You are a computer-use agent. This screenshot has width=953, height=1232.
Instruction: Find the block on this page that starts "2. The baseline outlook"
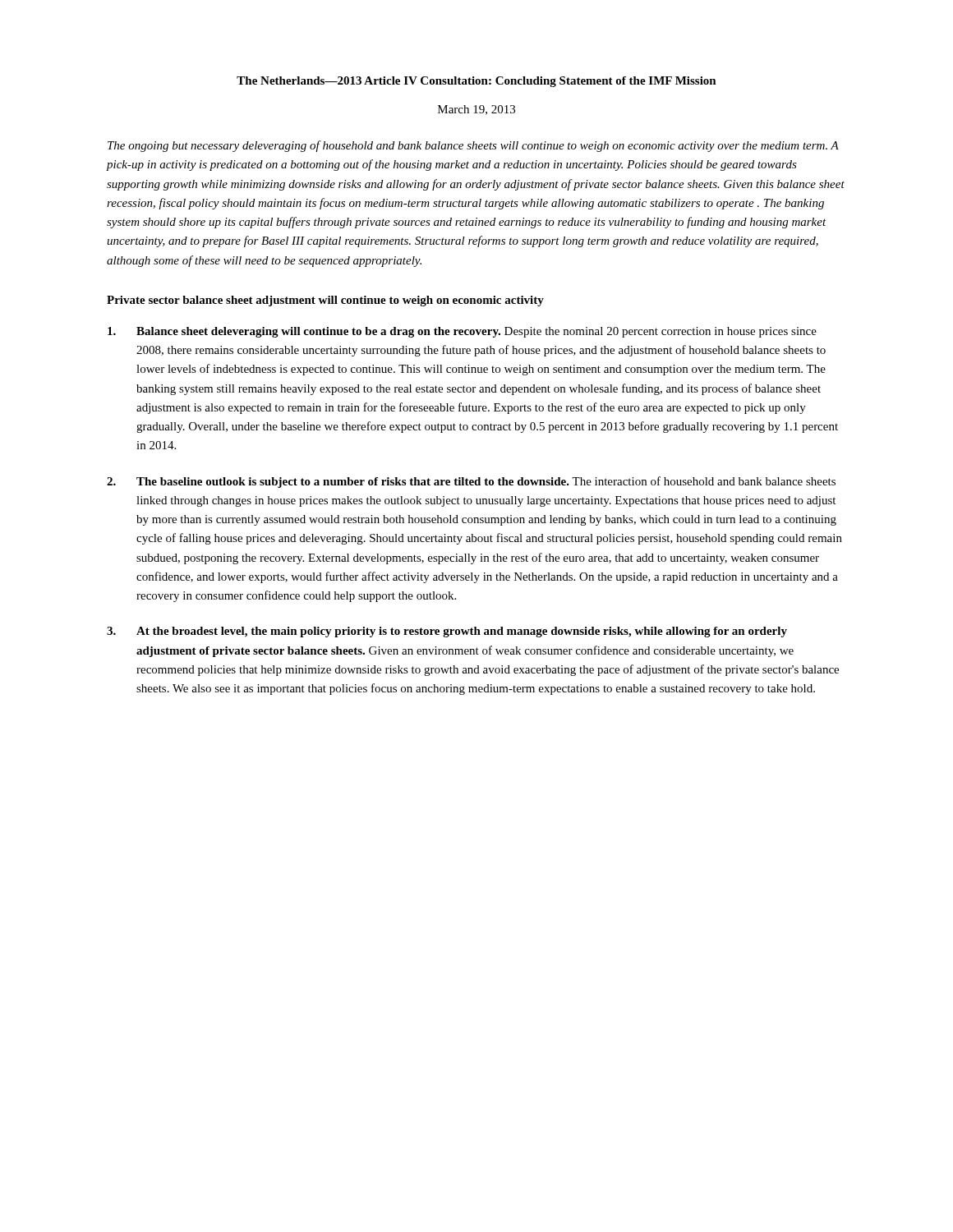point(476,539)
